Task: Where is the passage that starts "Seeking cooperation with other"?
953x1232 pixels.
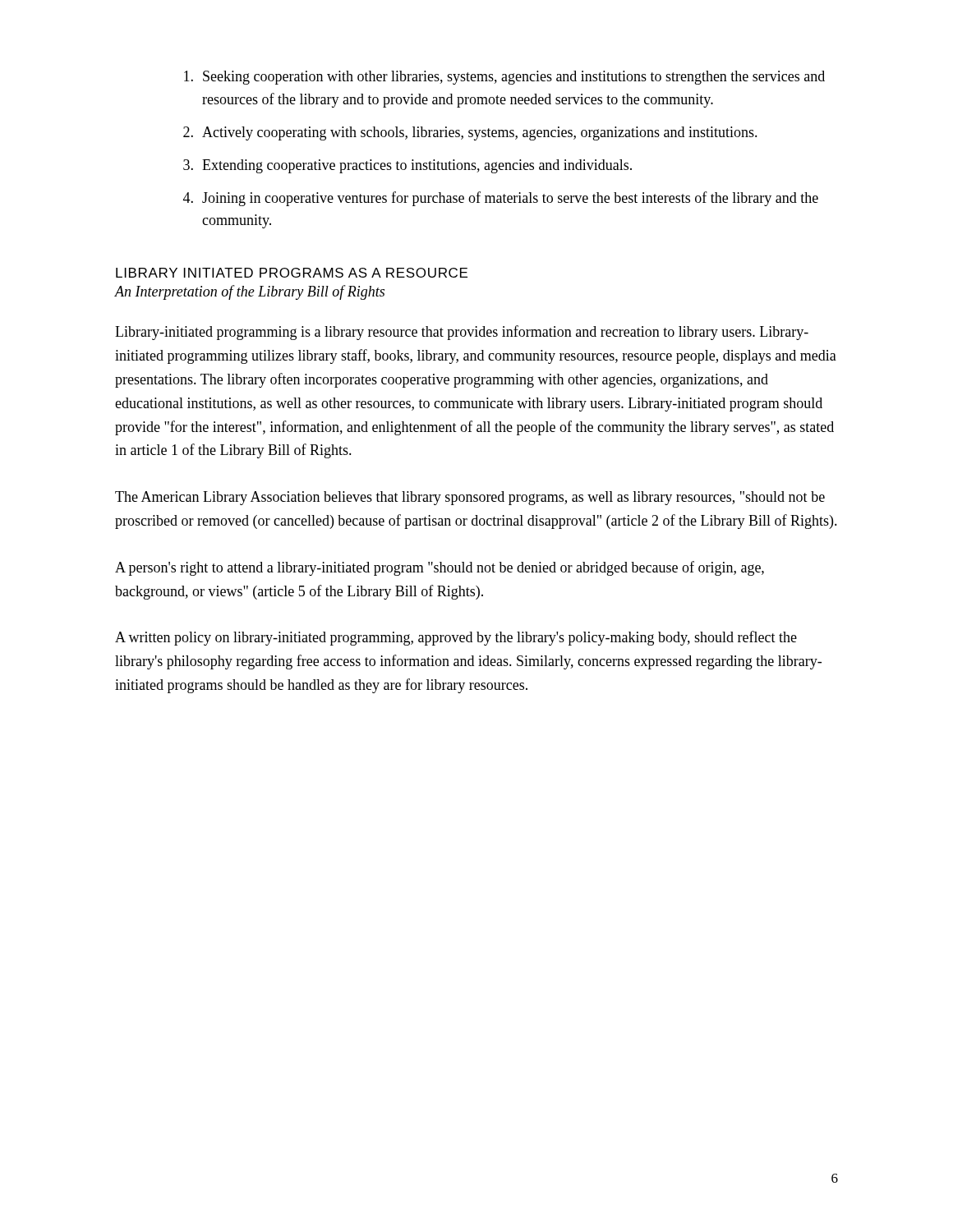Action: [501, 89]
